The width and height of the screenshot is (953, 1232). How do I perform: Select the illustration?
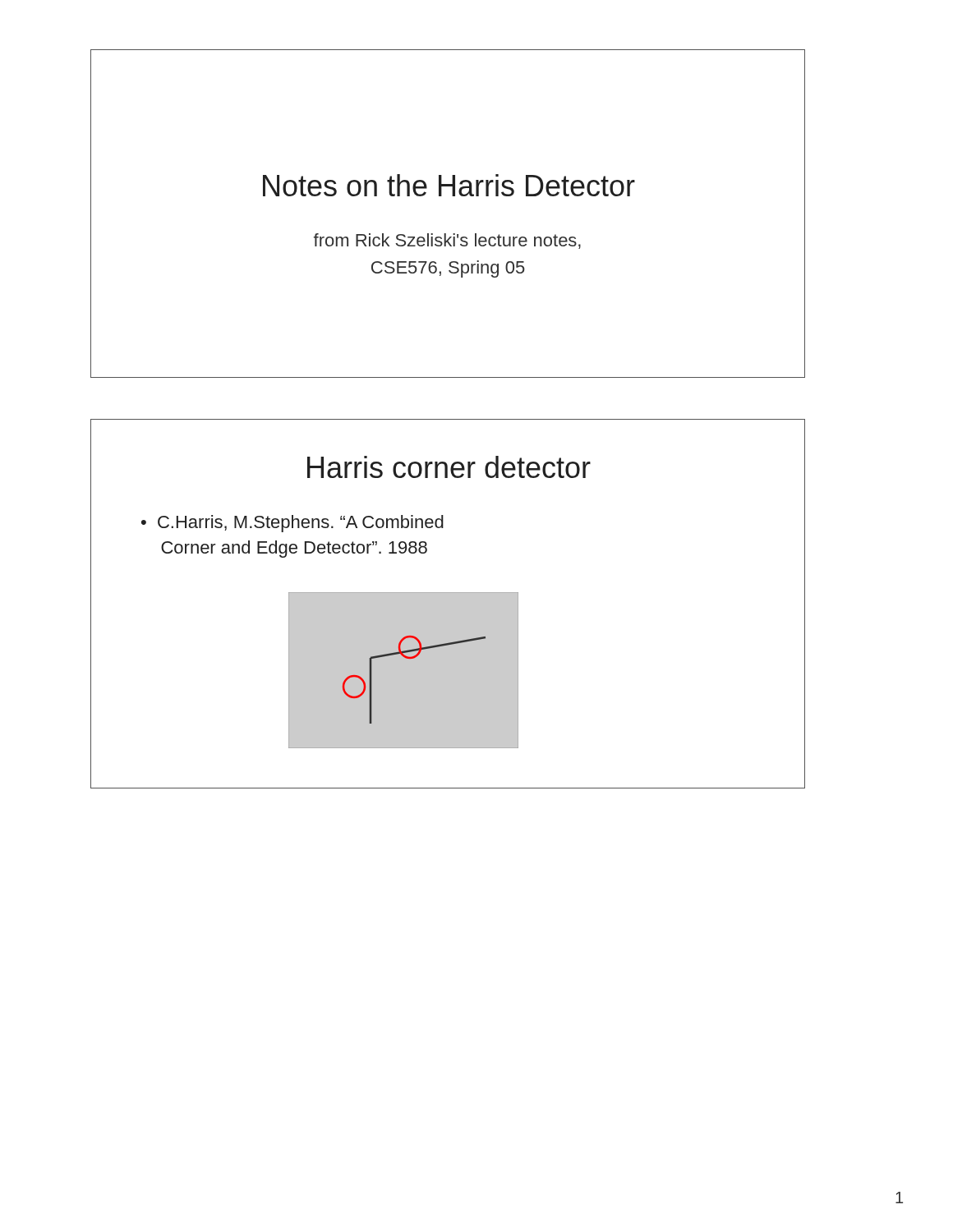point(403,670)
